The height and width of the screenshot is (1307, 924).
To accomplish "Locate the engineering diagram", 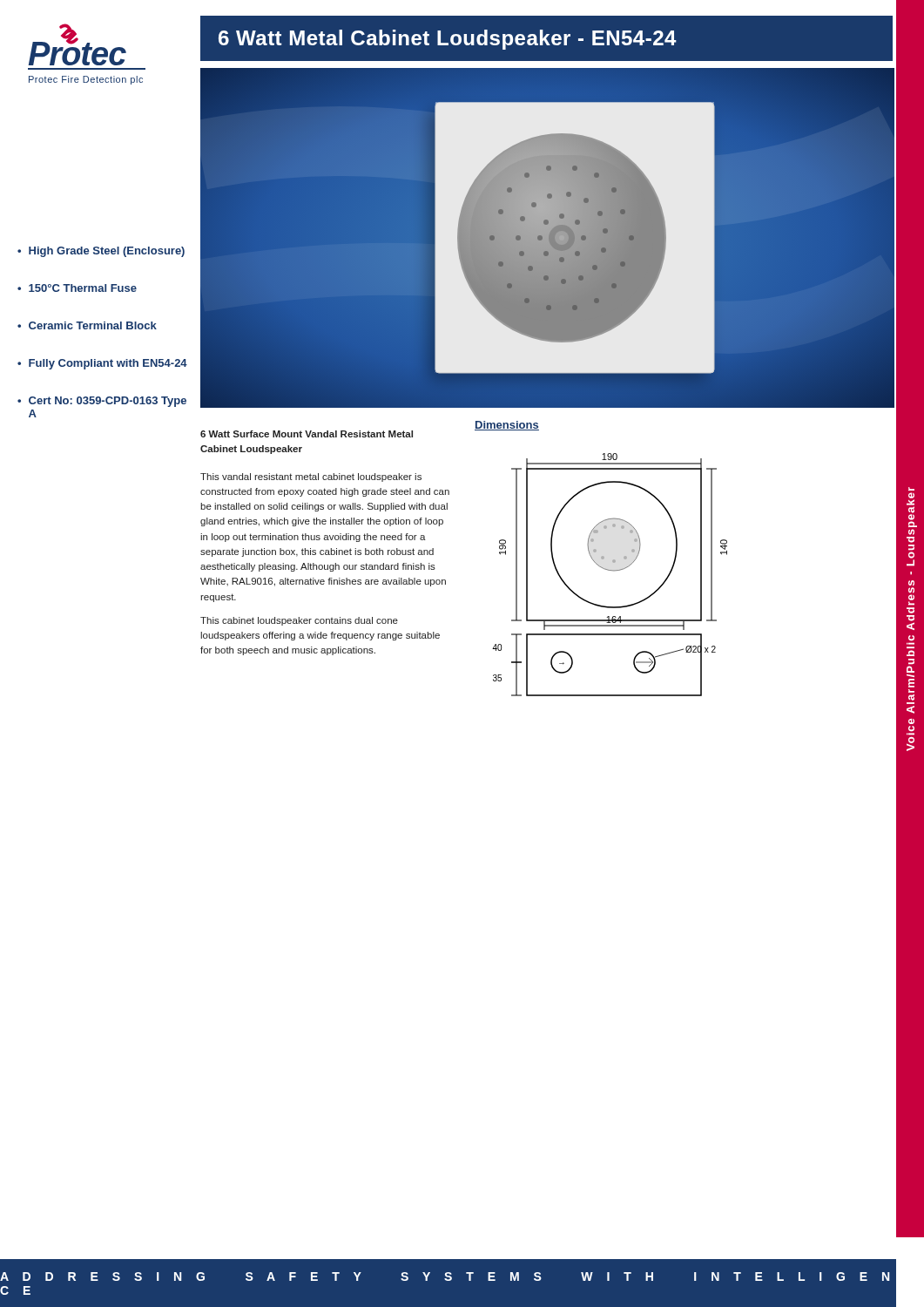I will 684,584.
